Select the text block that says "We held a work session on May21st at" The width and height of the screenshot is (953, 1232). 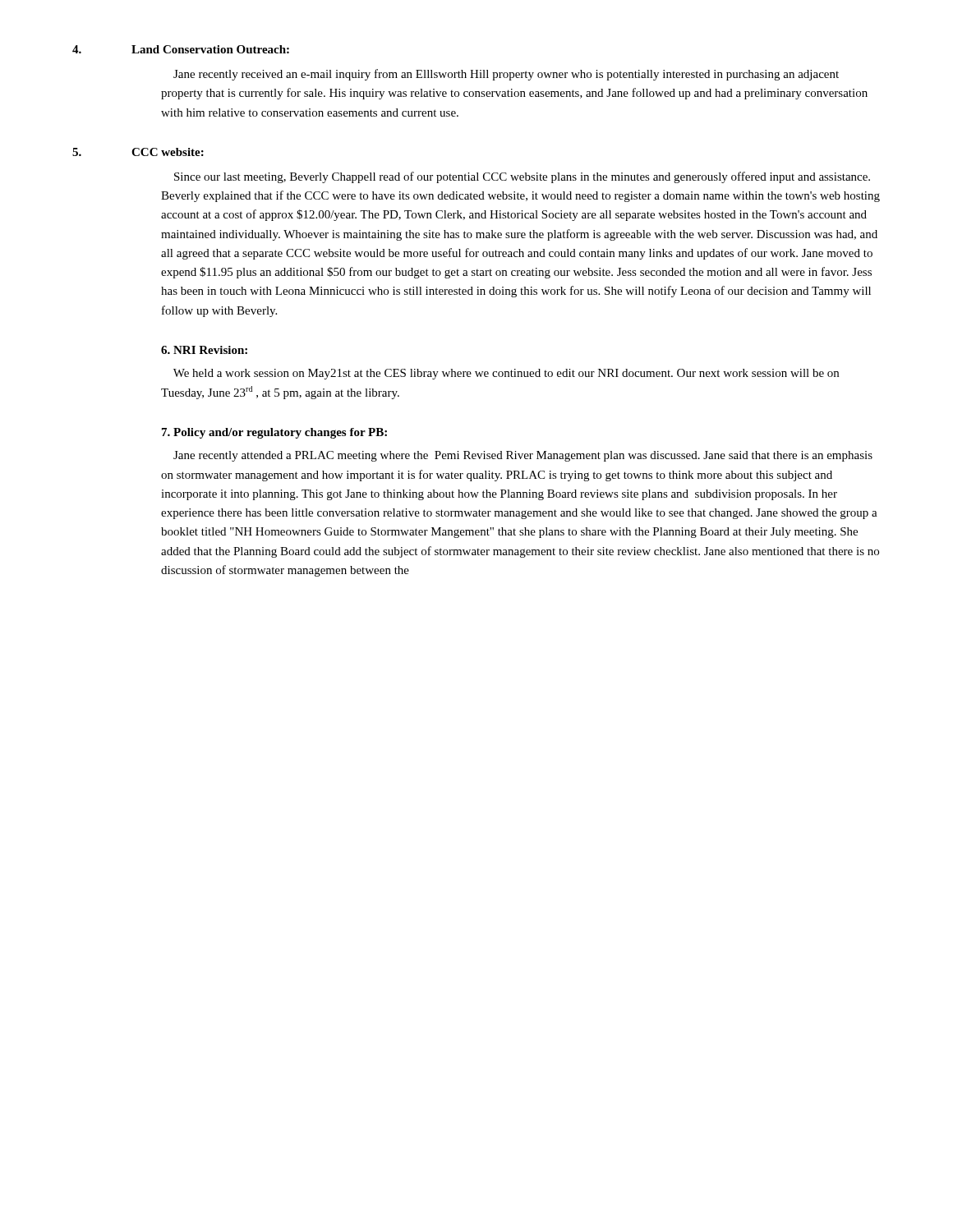point(500,383)
